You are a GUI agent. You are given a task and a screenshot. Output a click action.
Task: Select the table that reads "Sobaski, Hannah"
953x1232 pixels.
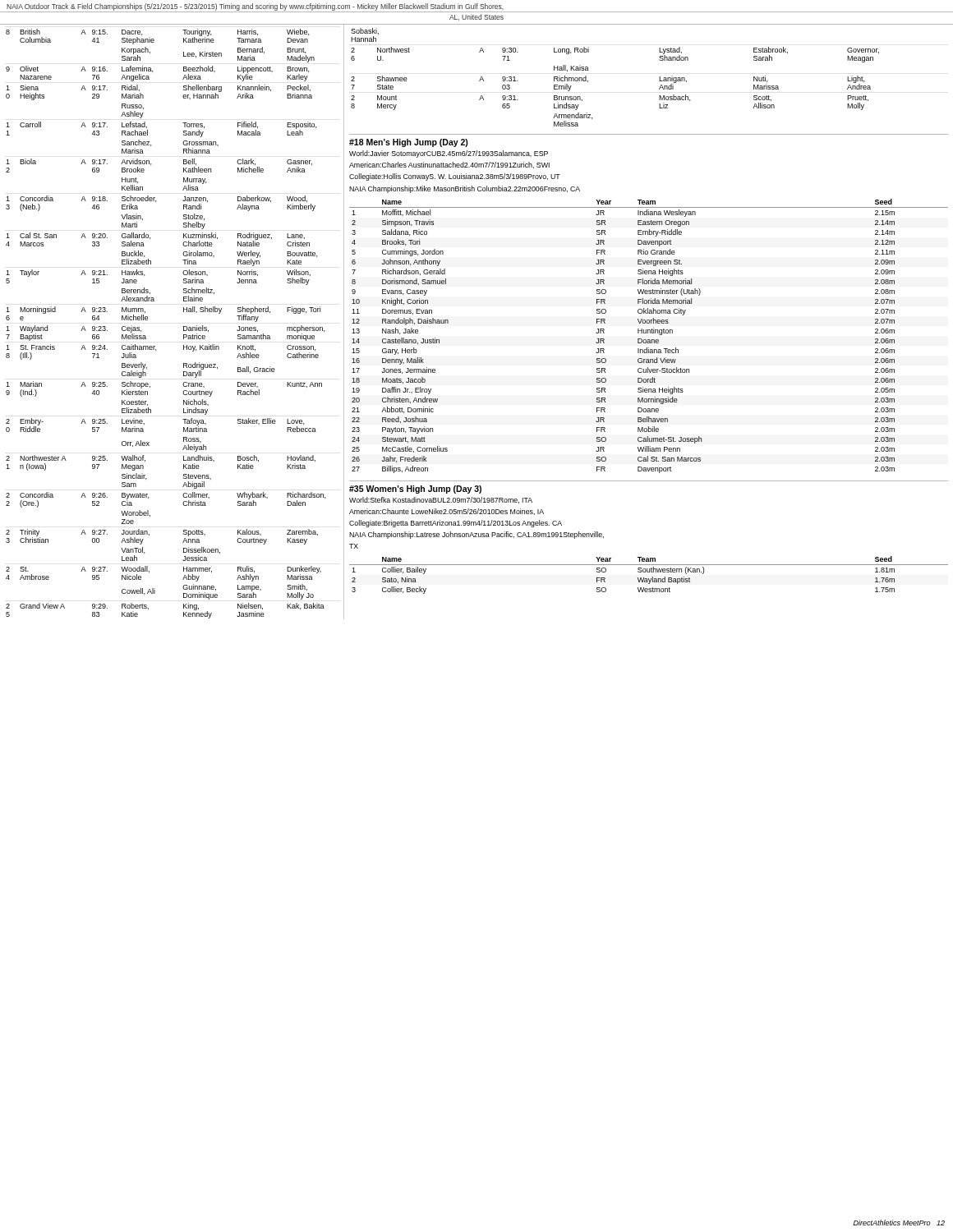(x=649, y=78)
